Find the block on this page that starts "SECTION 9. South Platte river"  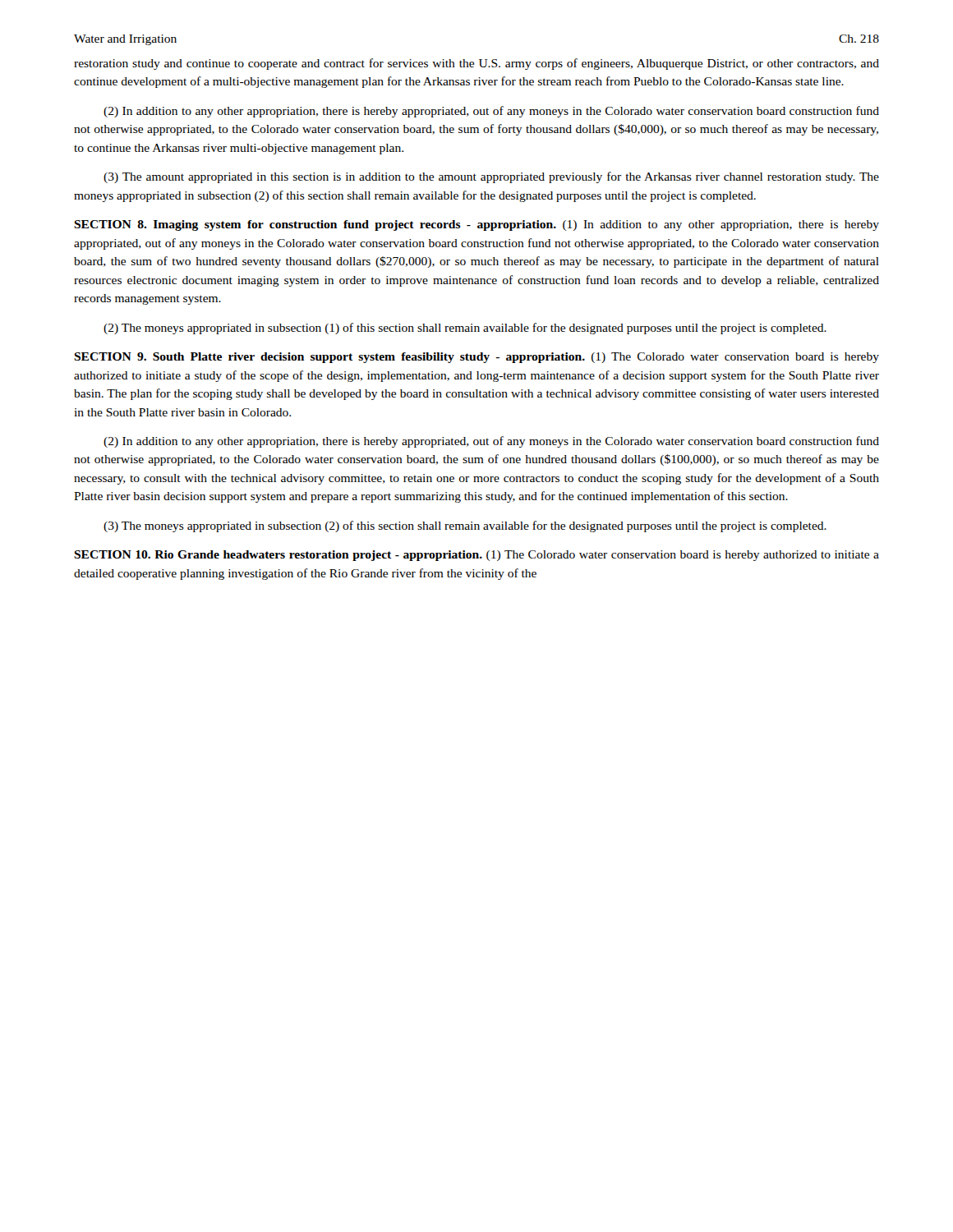(x=476, y=384)
